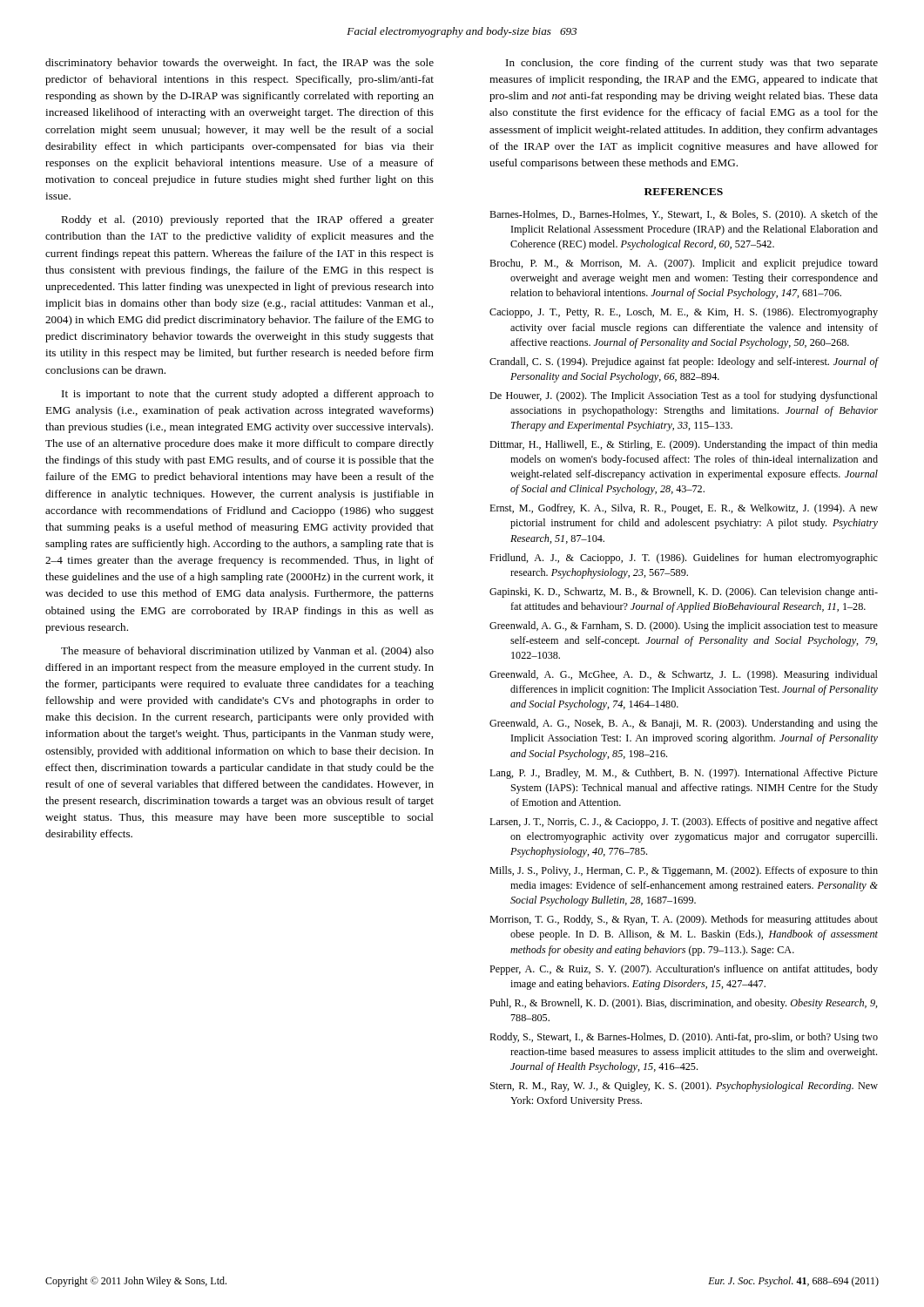Point to the text block starting "Greenwald, A. G., & Farnham, S. D."
The height and width of the screenshot is (1307, 924).
[684, 640]
